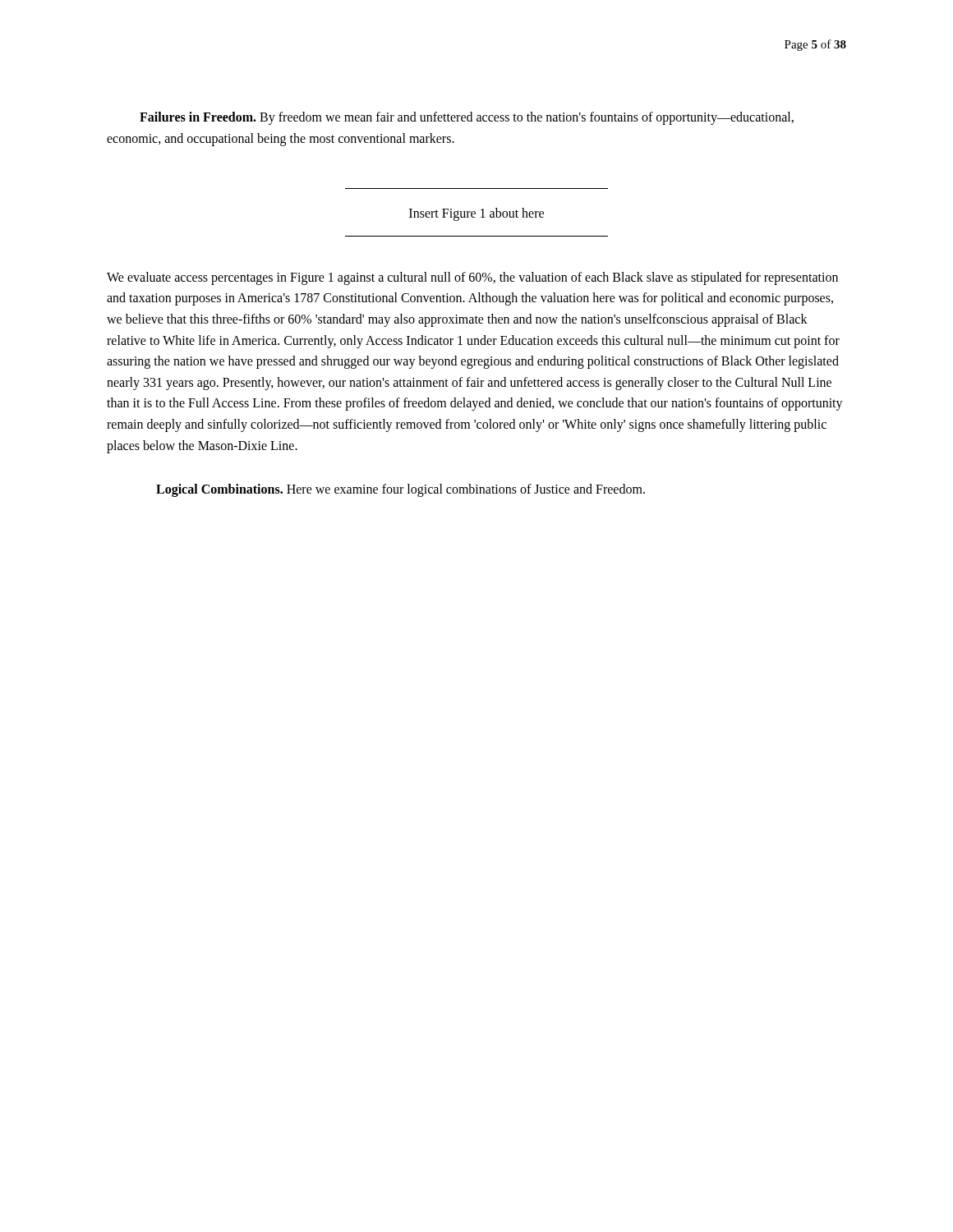Select the text block starting "Failures in Freedom. By freedom we mean fair"
The width and height of the screenshot is (953, 1232).
pyautogui.click(x=476, y=128)
